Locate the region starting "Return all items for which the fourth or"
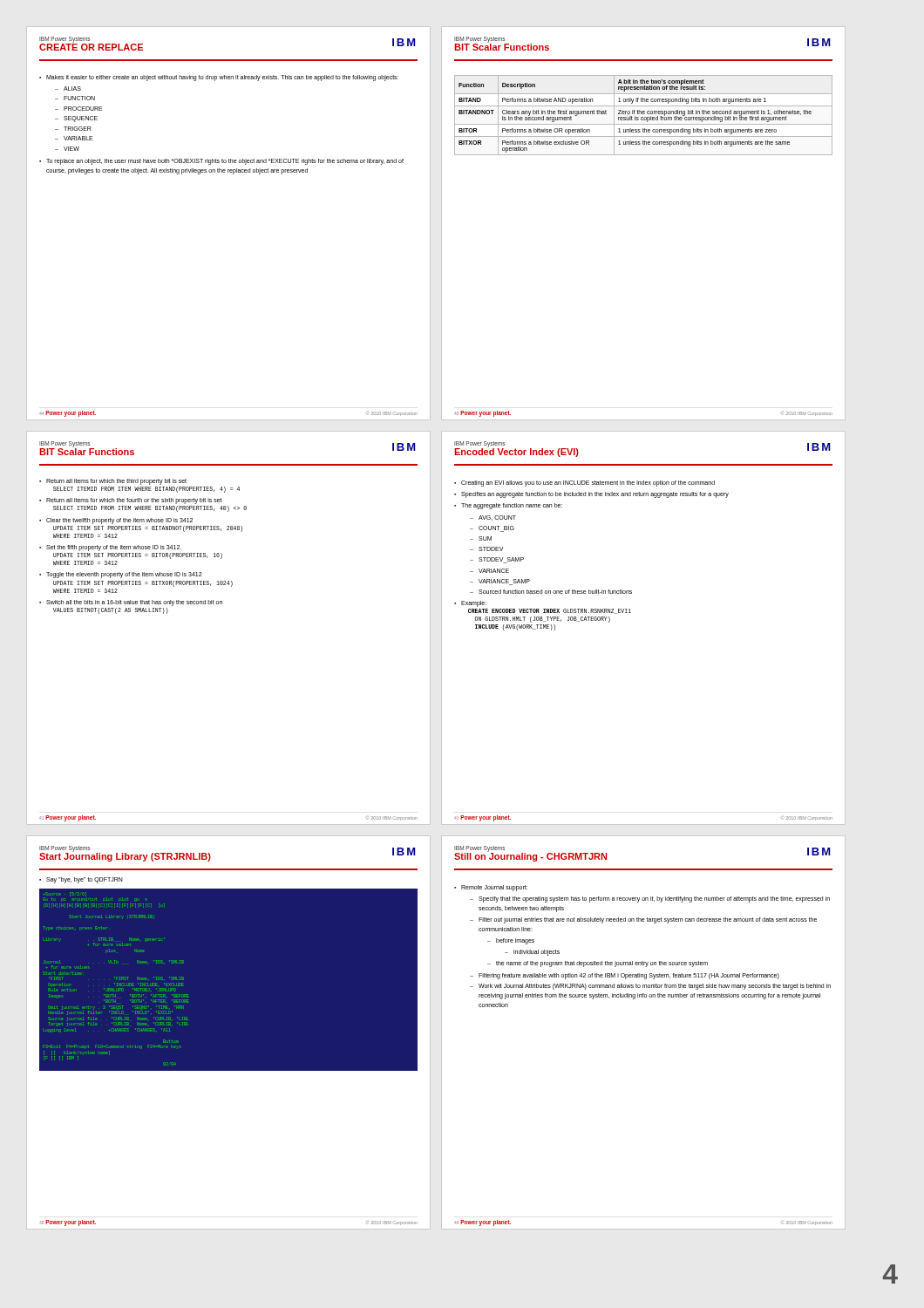Image resolution: width=924 pixels, height=1308 pixels. (232, 505)
